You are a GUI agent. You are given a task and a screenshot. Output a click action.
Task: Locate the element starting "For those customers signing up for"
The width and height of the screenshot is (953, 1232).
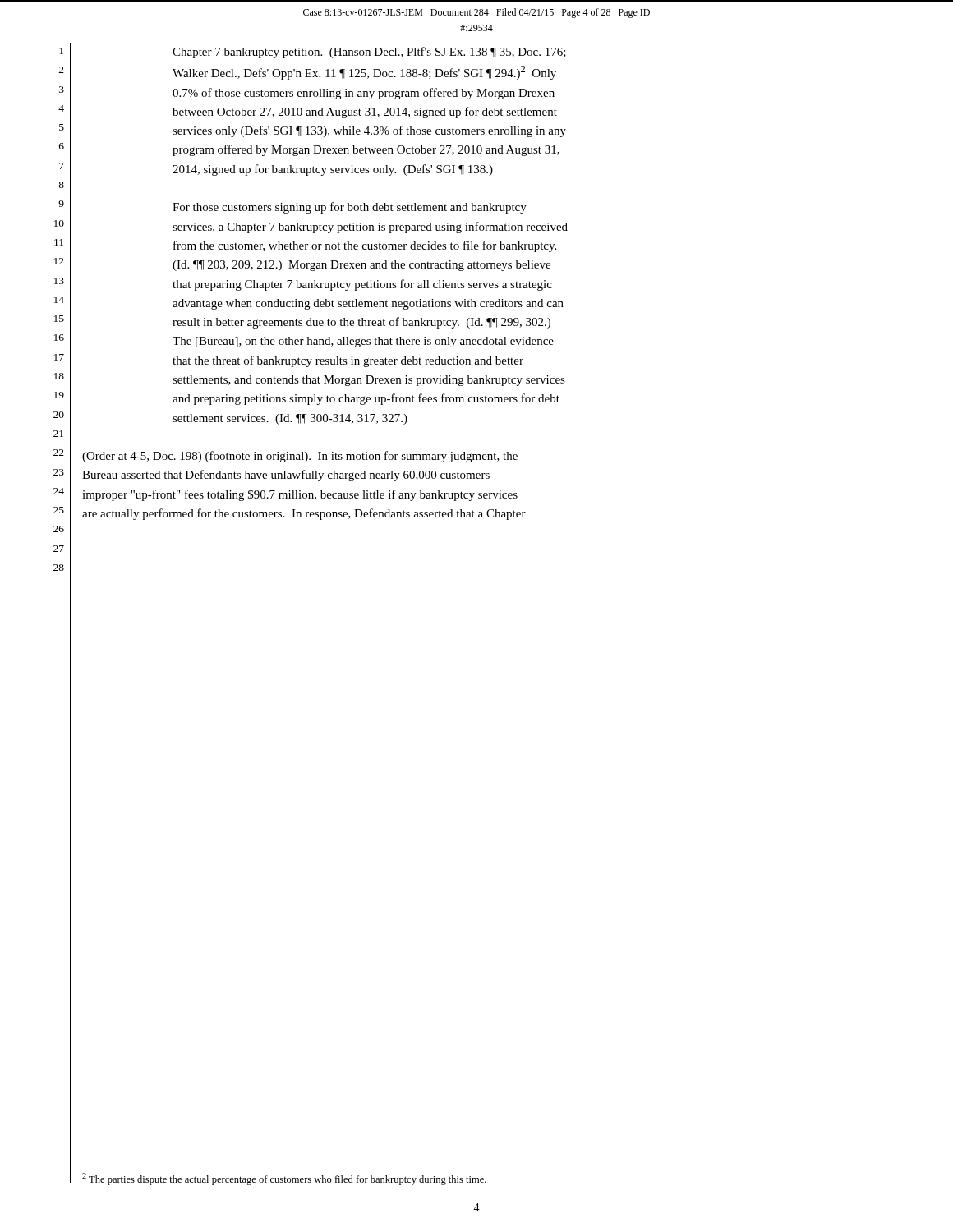(x=493, y=313)
